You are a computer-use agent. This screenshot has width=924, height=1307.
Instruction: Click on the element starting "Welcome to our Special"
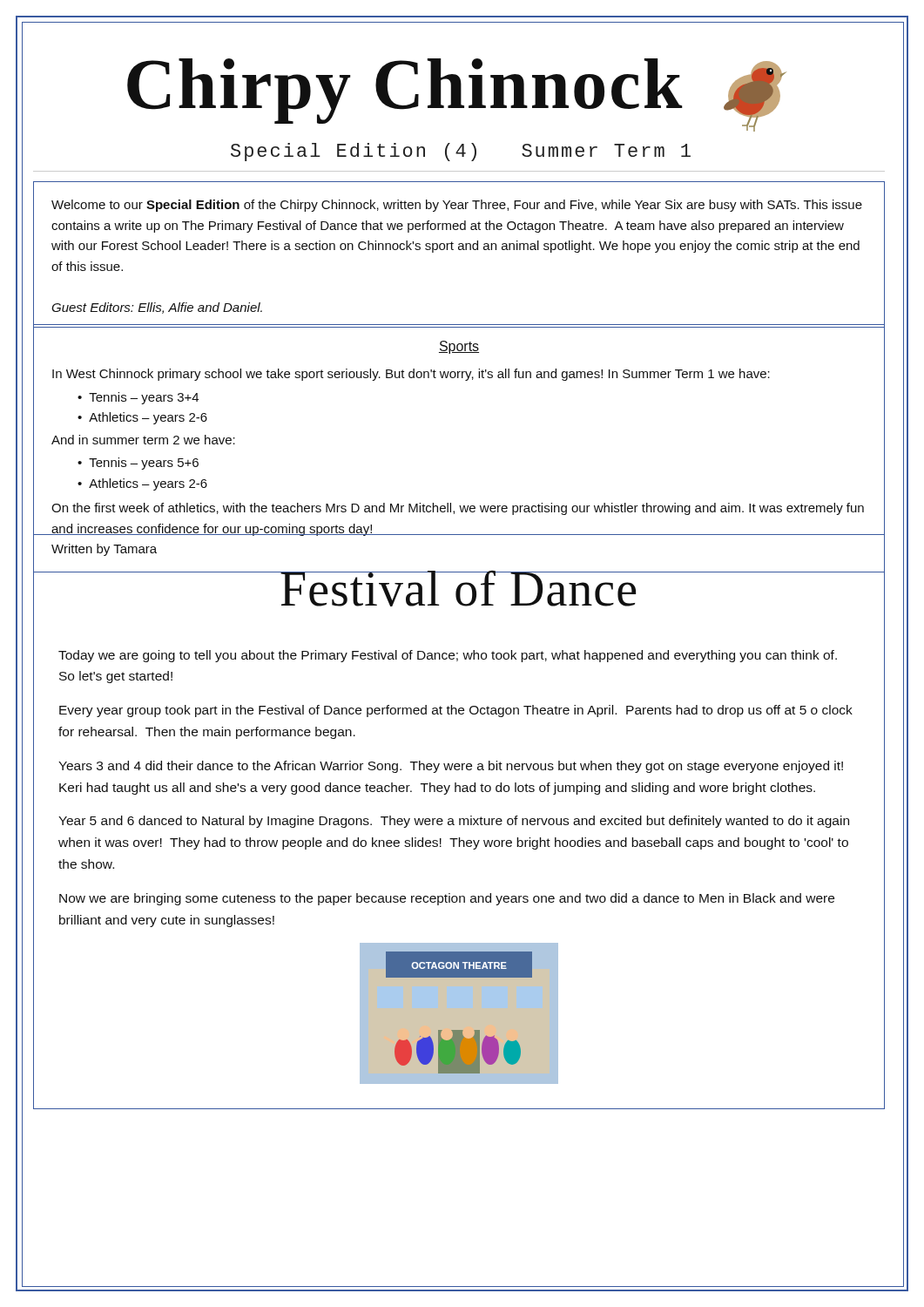(x=457, y=256)
